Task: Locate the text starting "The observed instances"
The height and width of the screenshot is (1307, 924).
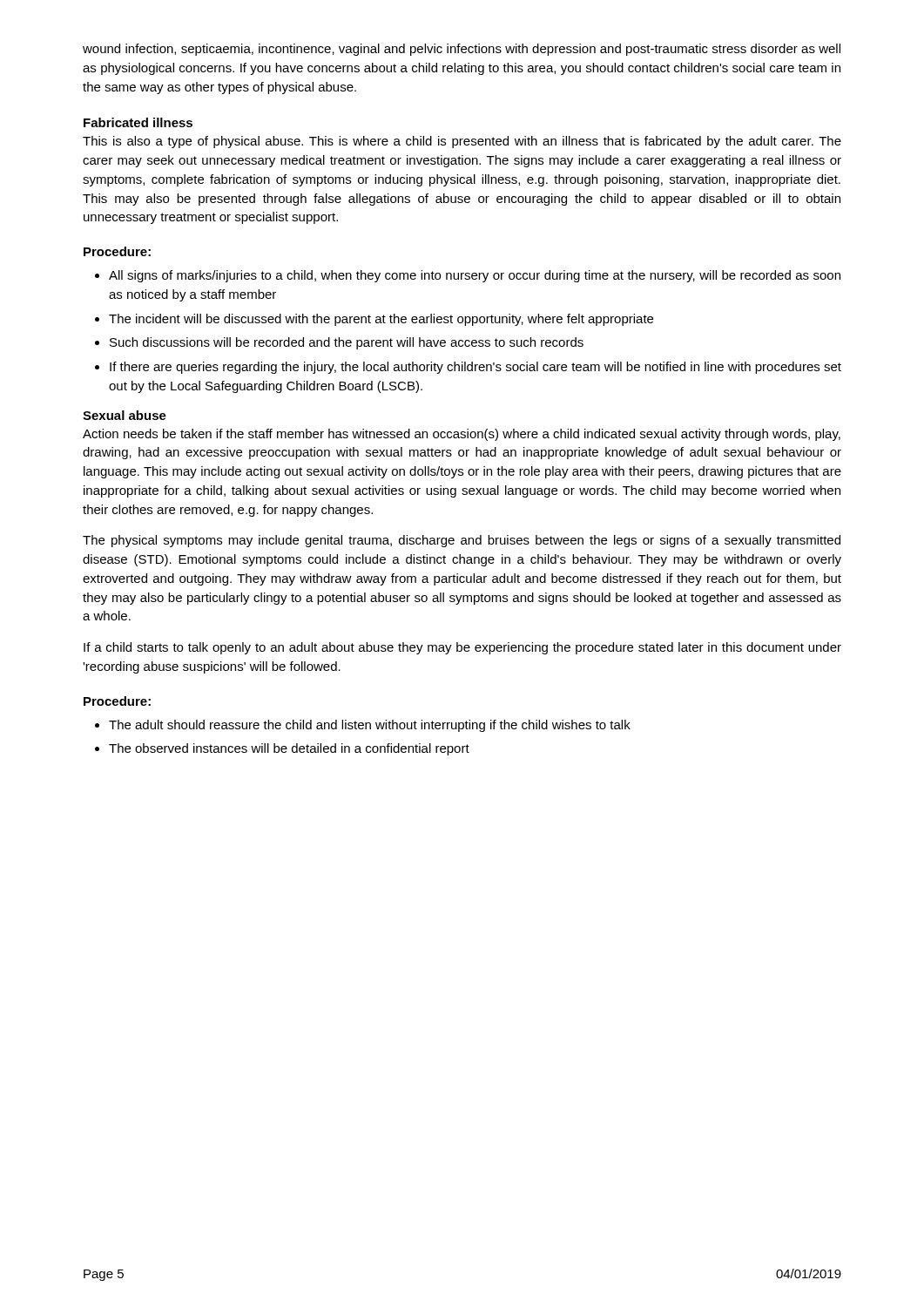Action: tap(289, 748)
